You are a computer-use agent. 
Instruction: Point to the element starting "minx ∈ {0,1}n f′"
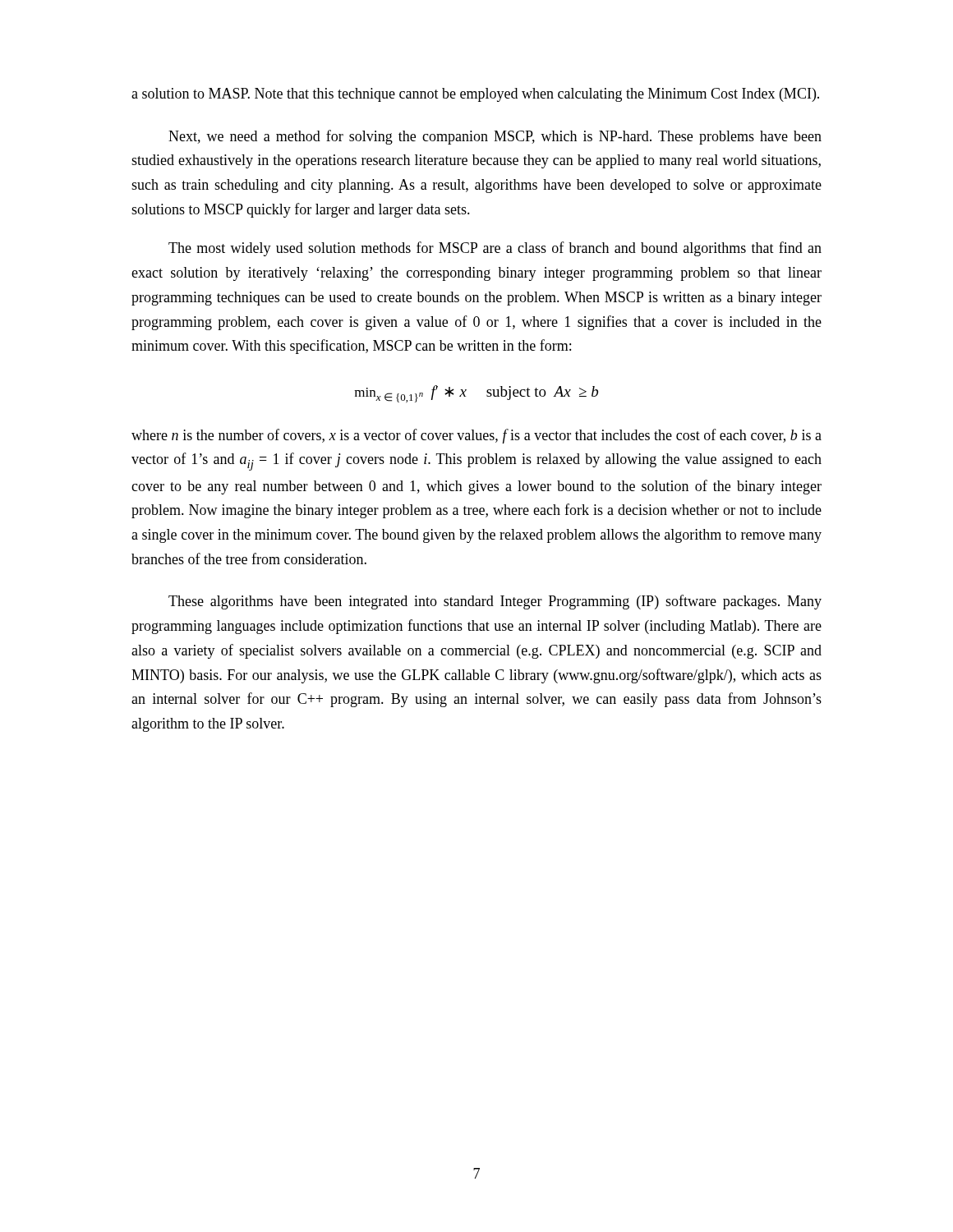pyautogui.click(x=476, y=393)
